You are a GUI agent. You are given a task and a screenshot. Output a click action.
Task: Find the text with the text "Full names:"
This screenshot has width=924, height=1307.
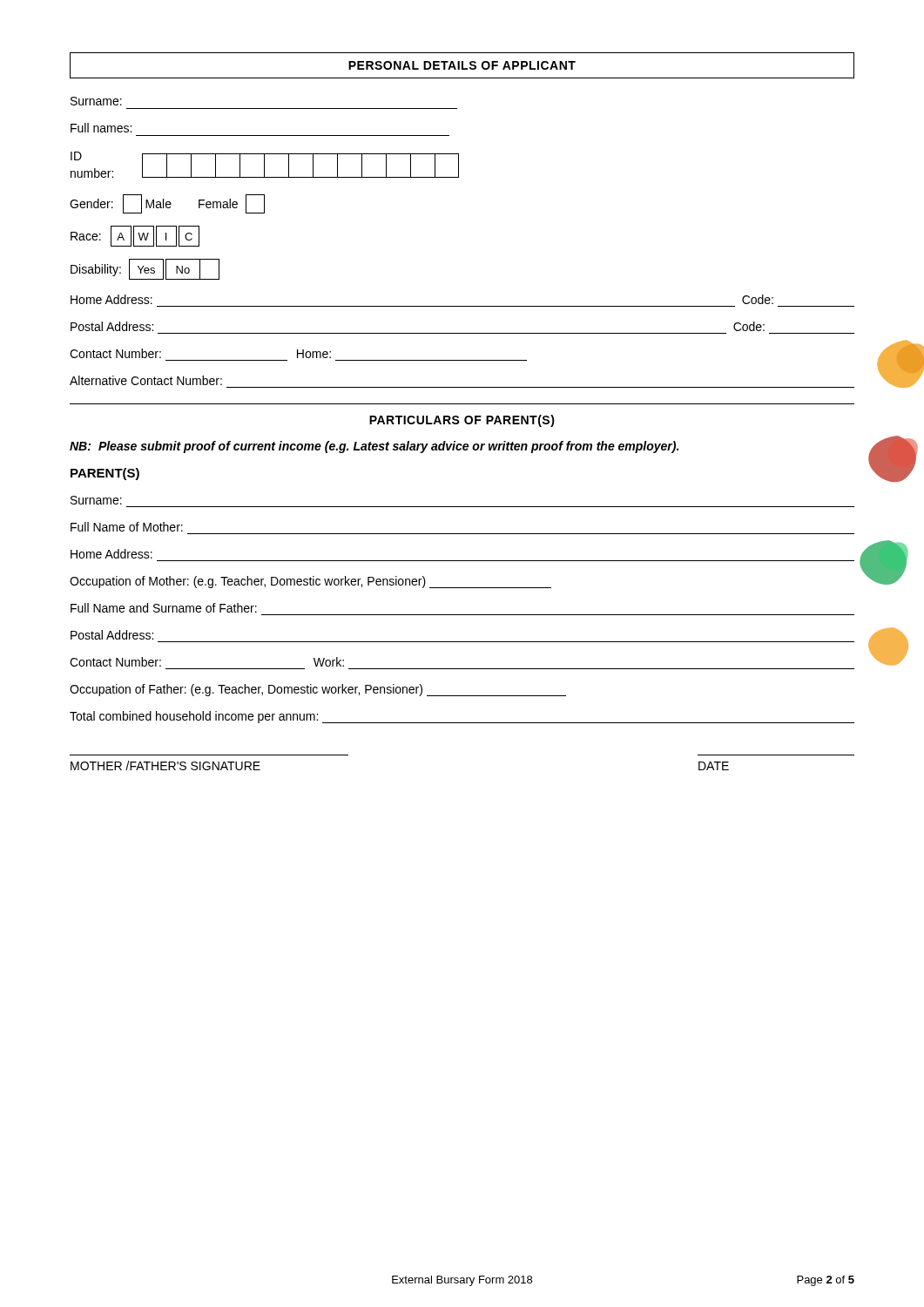point(260,129)
